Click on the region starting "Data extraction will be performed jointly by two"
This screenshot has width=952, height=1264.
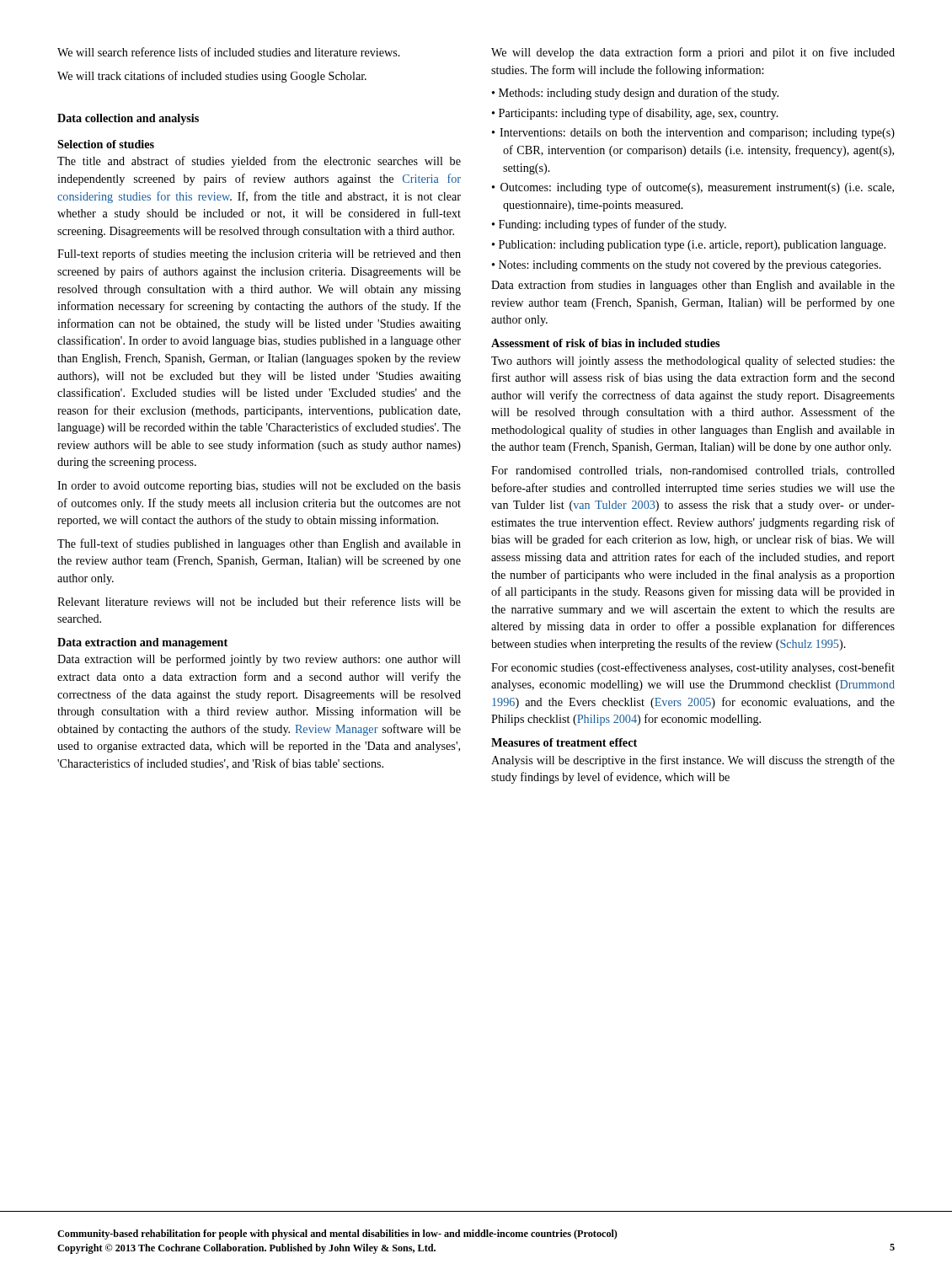pyautogui.click(x=259, y=712)
